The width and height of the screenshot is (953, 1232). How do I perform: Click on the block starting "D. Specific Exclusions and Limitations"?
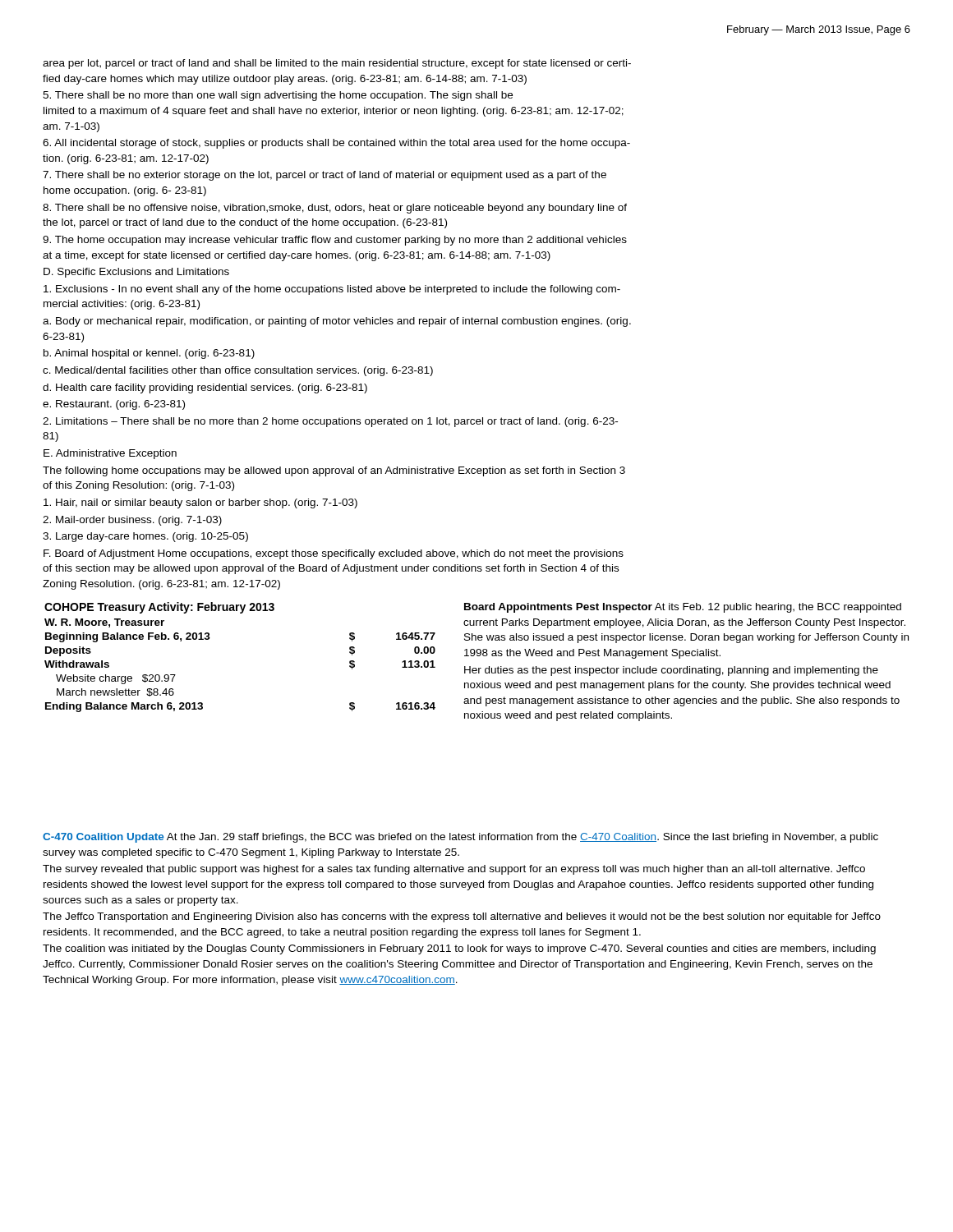pyautogui.click(x=136, y=272)
